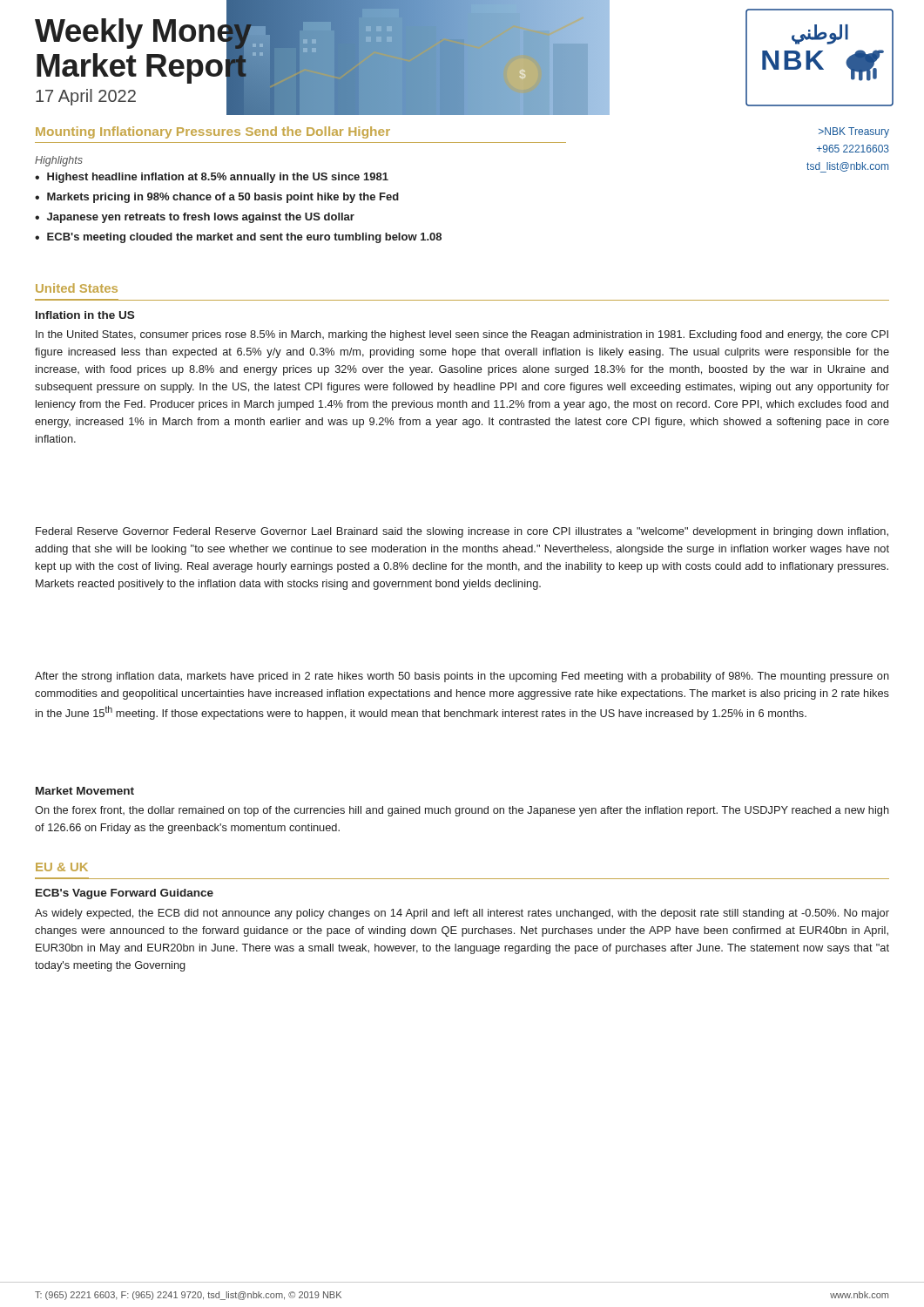Point to the passage starting "Federal Reserve Governor Federal Reserve Governor Lael"

pos(462,557)
